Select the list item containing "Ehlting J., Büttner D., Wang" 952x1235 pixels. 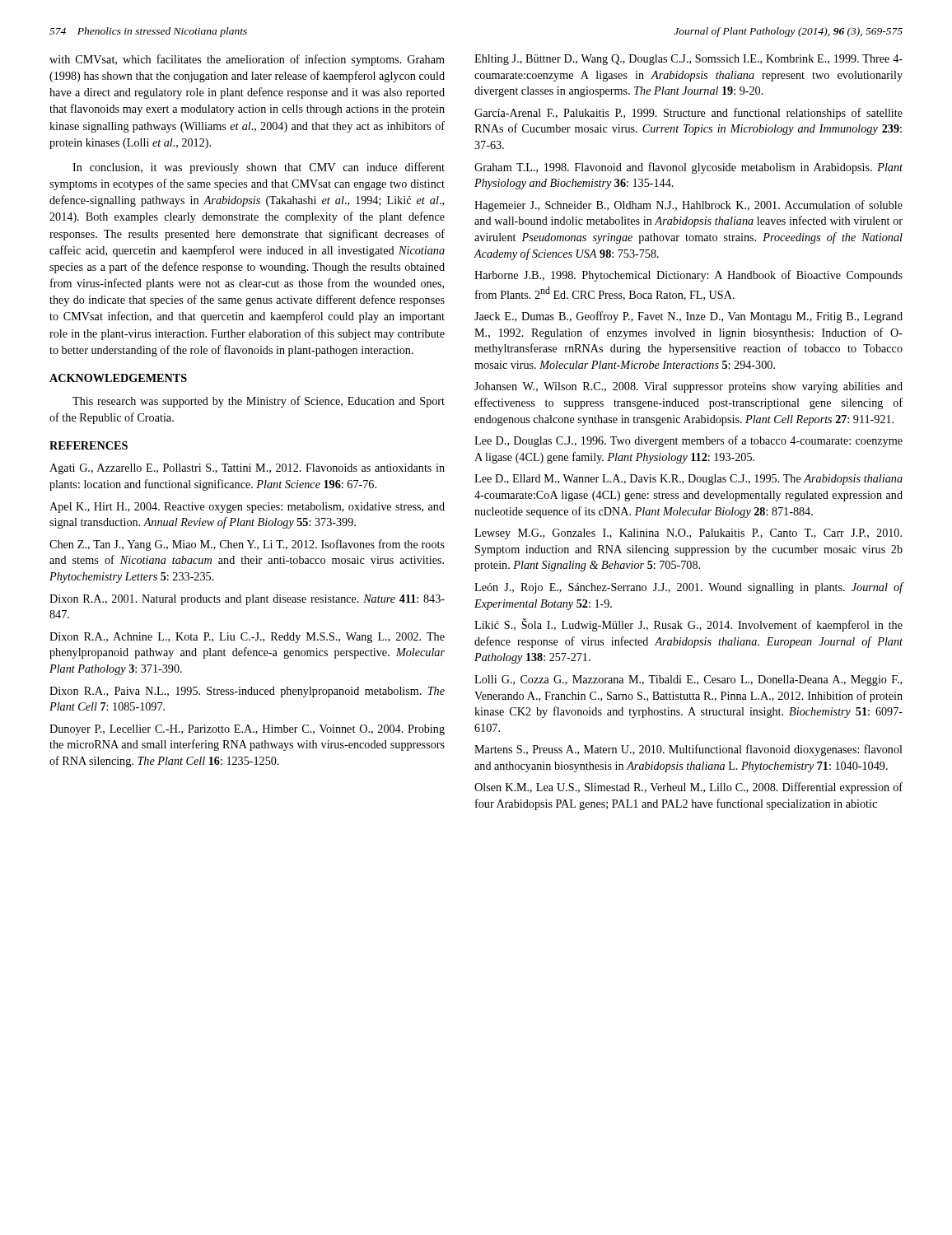pos(688,75)
